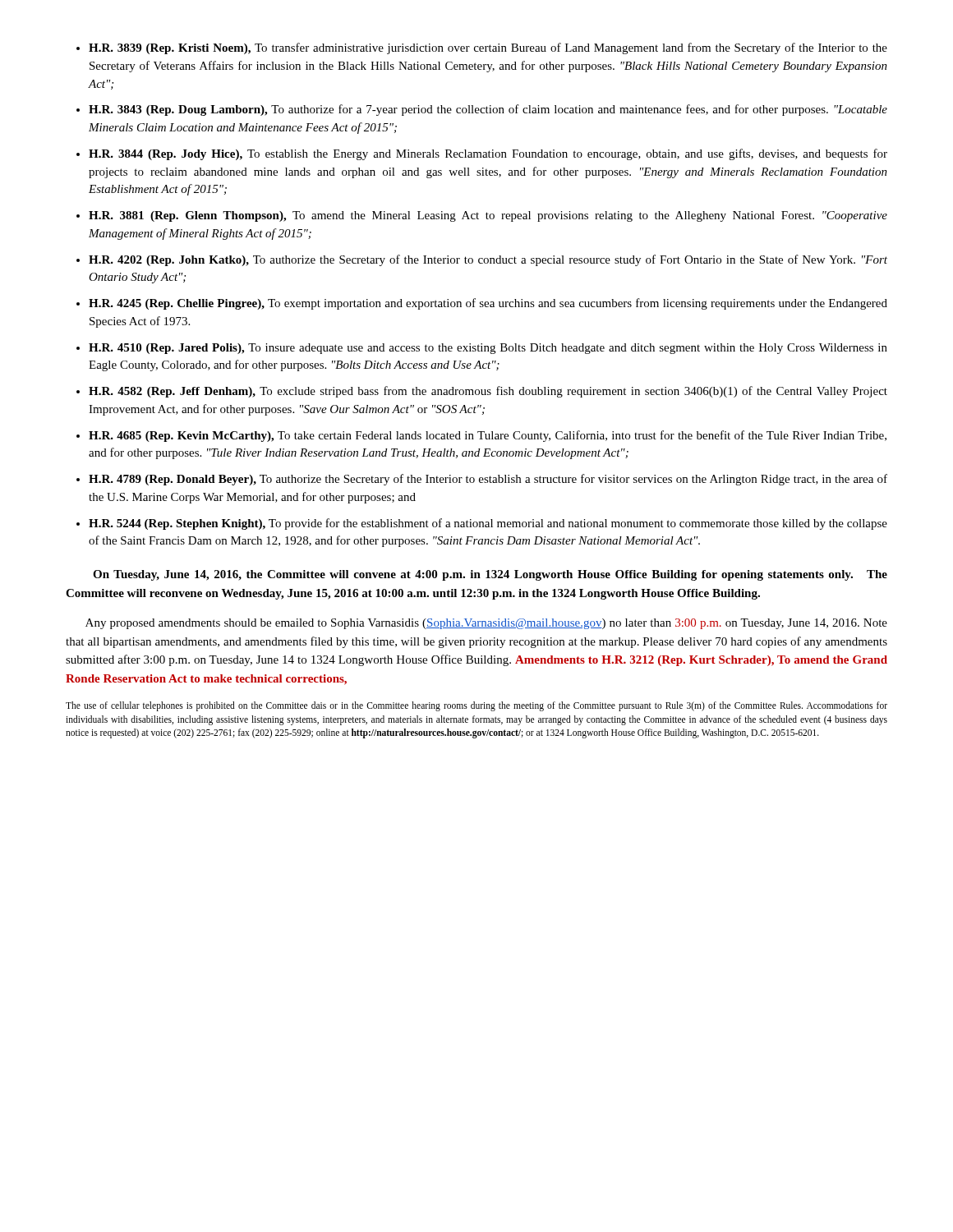The height and width of the screenshot is (1232, 953).
Task: Locate the list item containing "H.R. 3843 (Rep. Doug Lamborn), To"
Action: (x=488, y=118)
